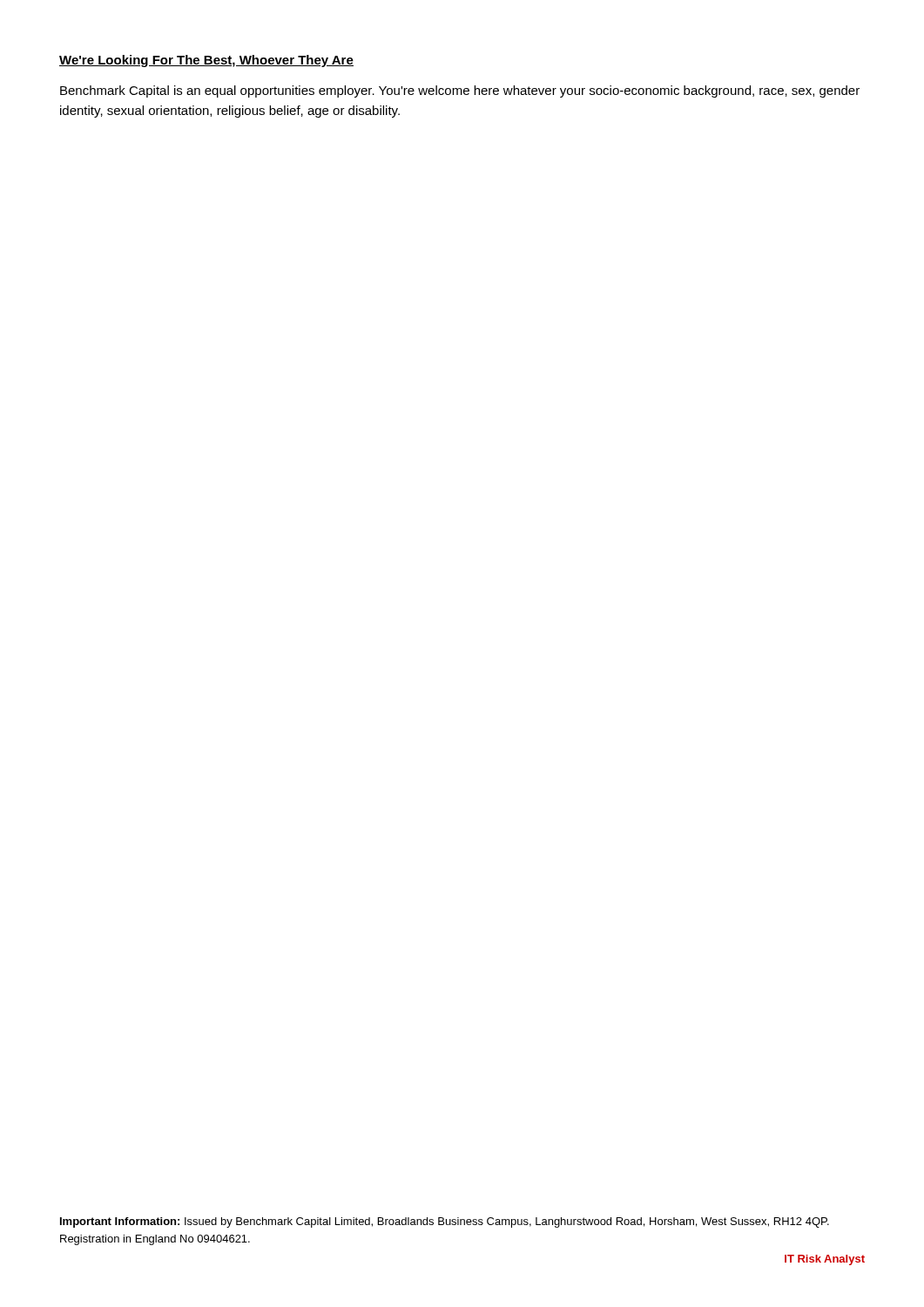Click on the text block containing "Benchmark Capital is an"
The width and height of the screenshot is (924, 1307).
460,100
